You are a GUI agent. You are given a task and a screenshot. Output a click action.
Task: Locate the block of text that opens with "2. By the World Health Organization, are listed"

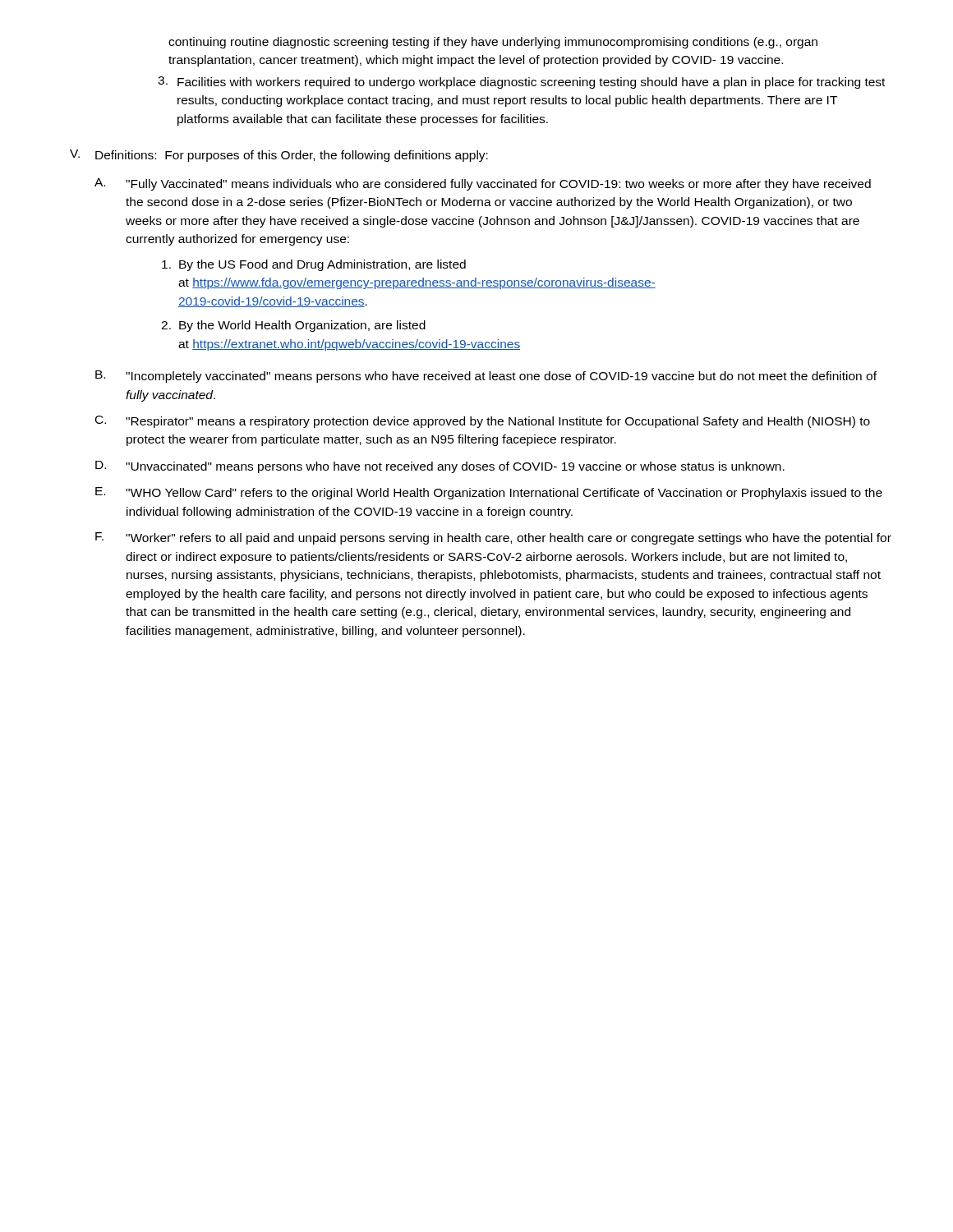point(517,335)
